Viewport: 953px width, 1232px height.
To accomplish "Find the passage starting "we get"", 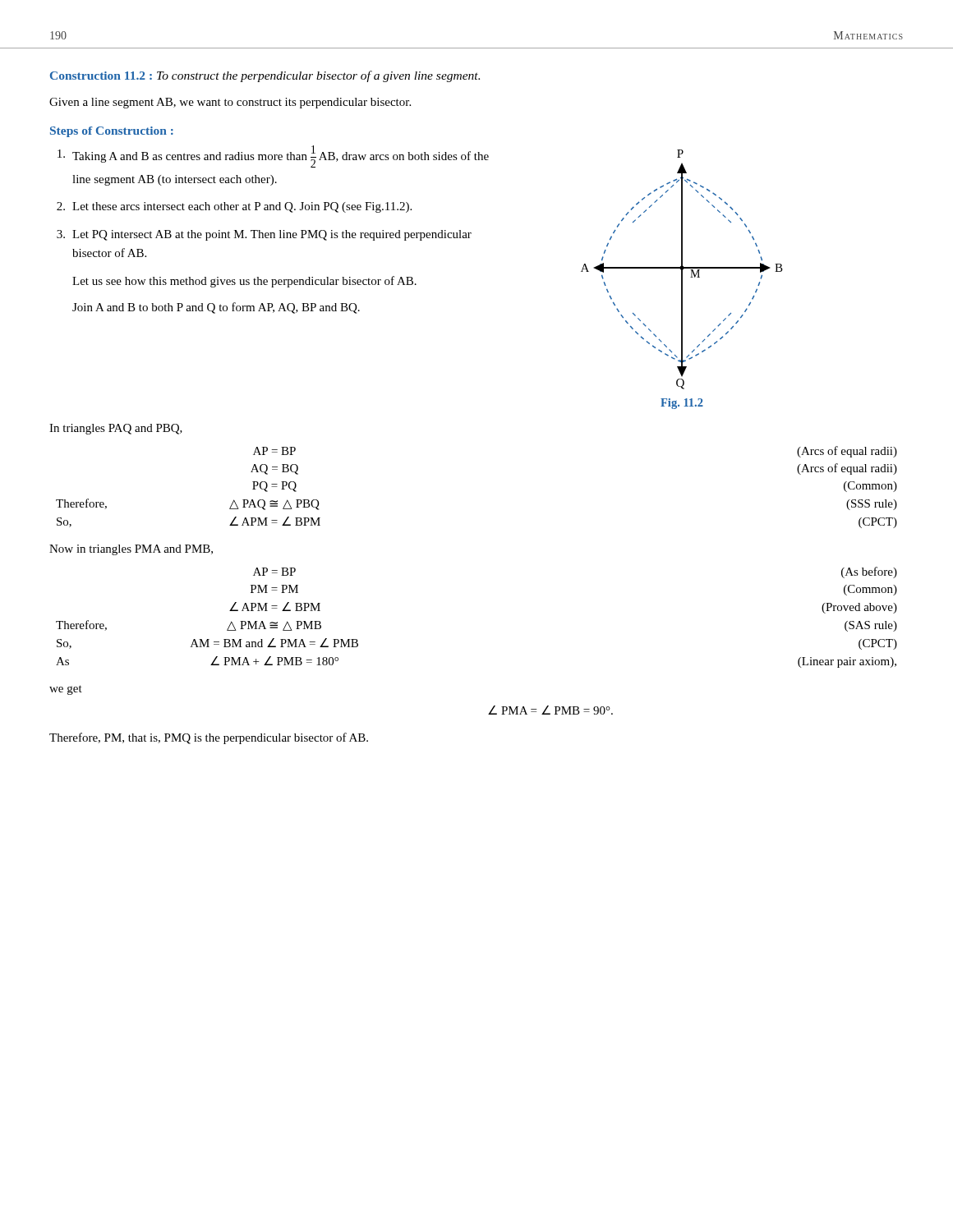I will click(x=66, y=688).
